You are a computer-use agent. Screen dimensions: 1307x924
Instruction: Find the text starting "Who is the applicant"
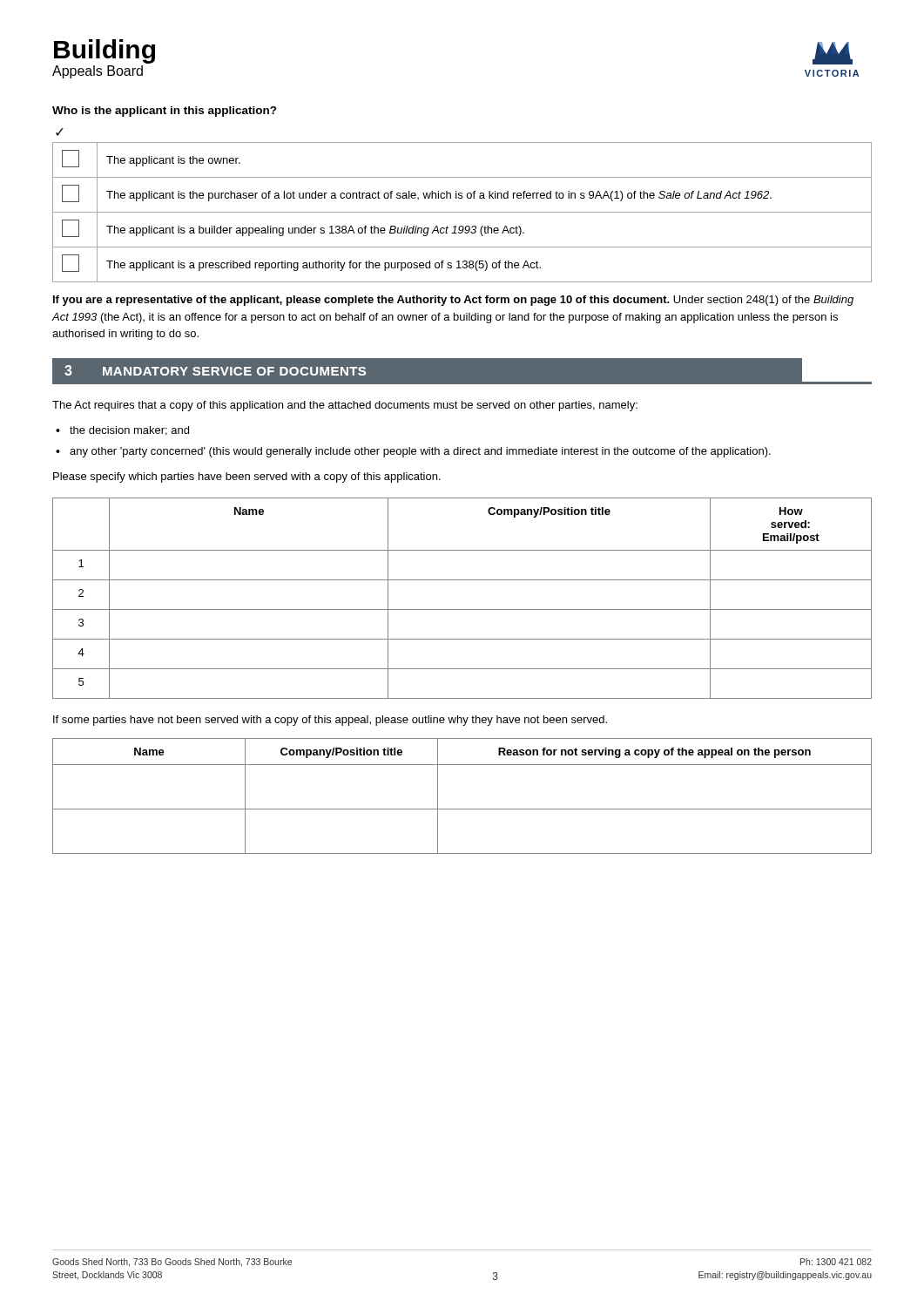click(x=165, y=110)
